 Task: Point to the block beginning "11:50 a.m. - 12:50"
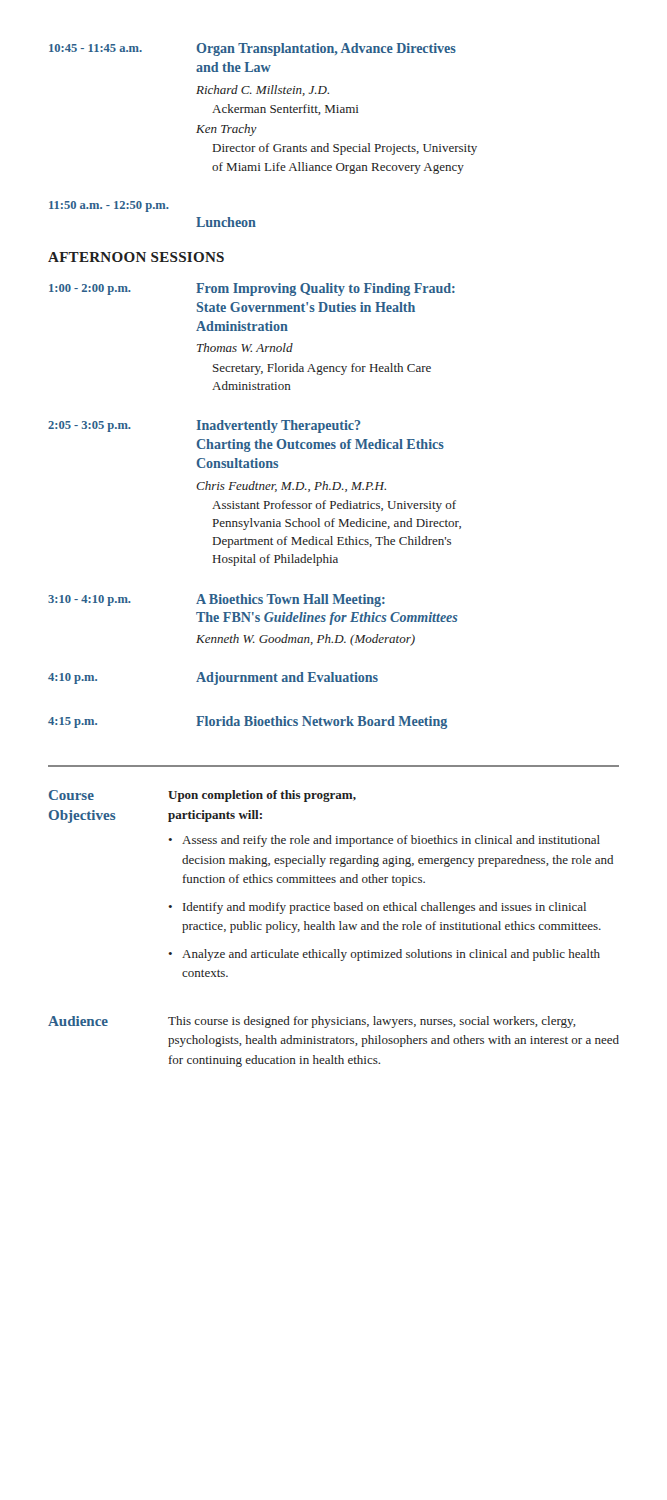(x=109, y=206)
